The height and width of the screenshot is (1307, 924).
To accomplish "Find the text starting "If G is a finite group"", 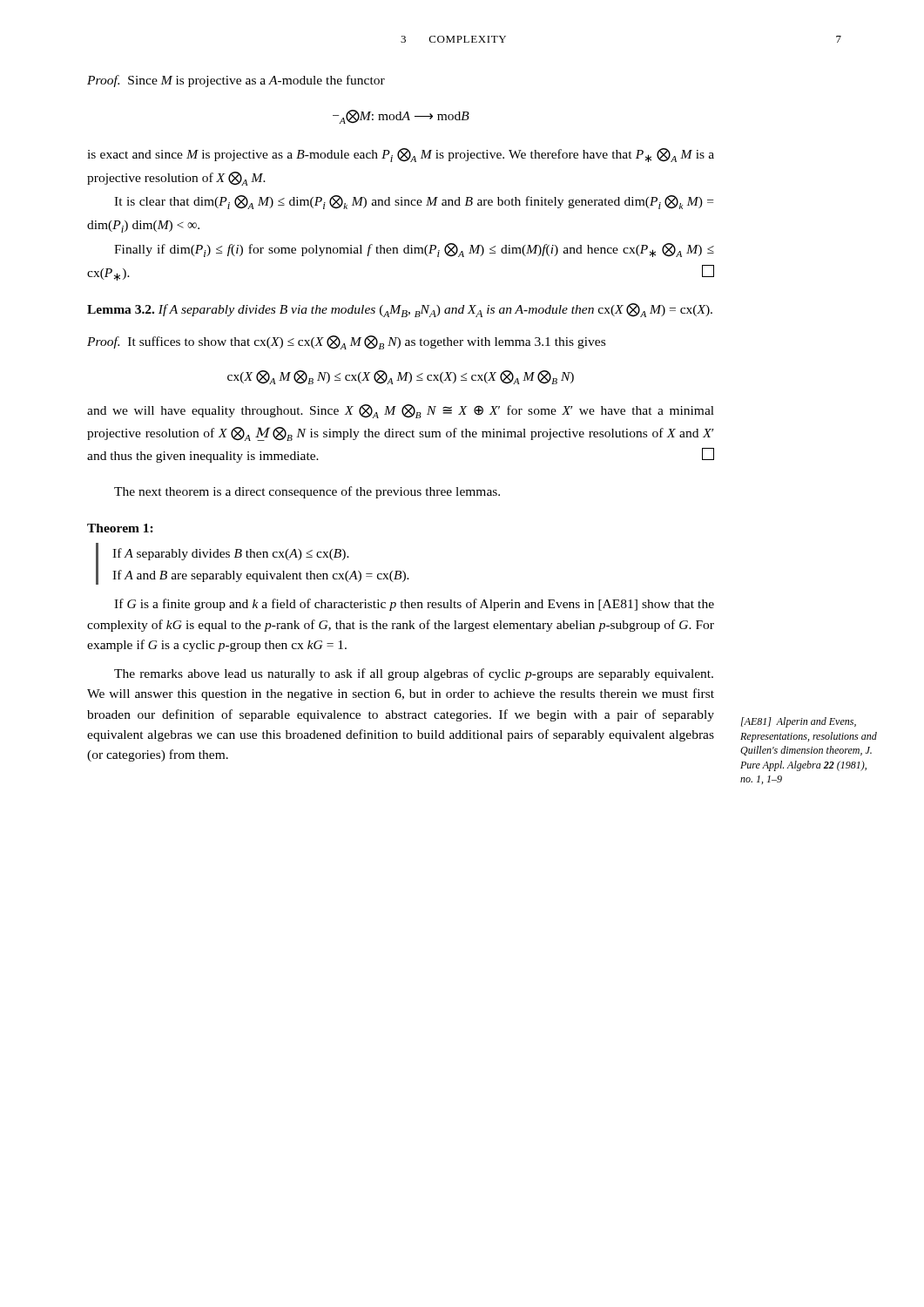I will tap(401, 624).
